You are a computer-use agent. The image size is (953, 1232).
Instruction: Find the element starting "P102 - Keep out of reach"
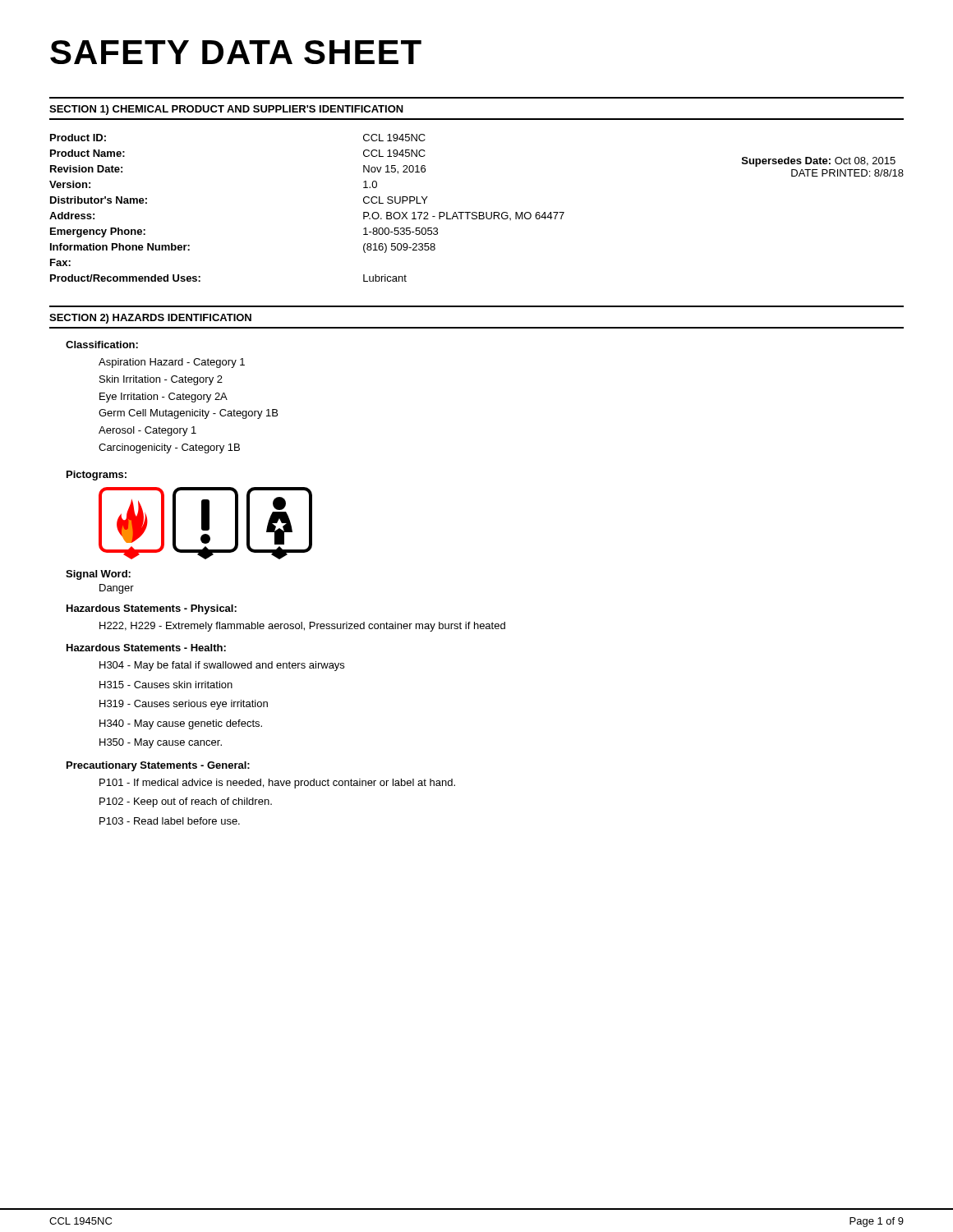click(x=186, y=801)
